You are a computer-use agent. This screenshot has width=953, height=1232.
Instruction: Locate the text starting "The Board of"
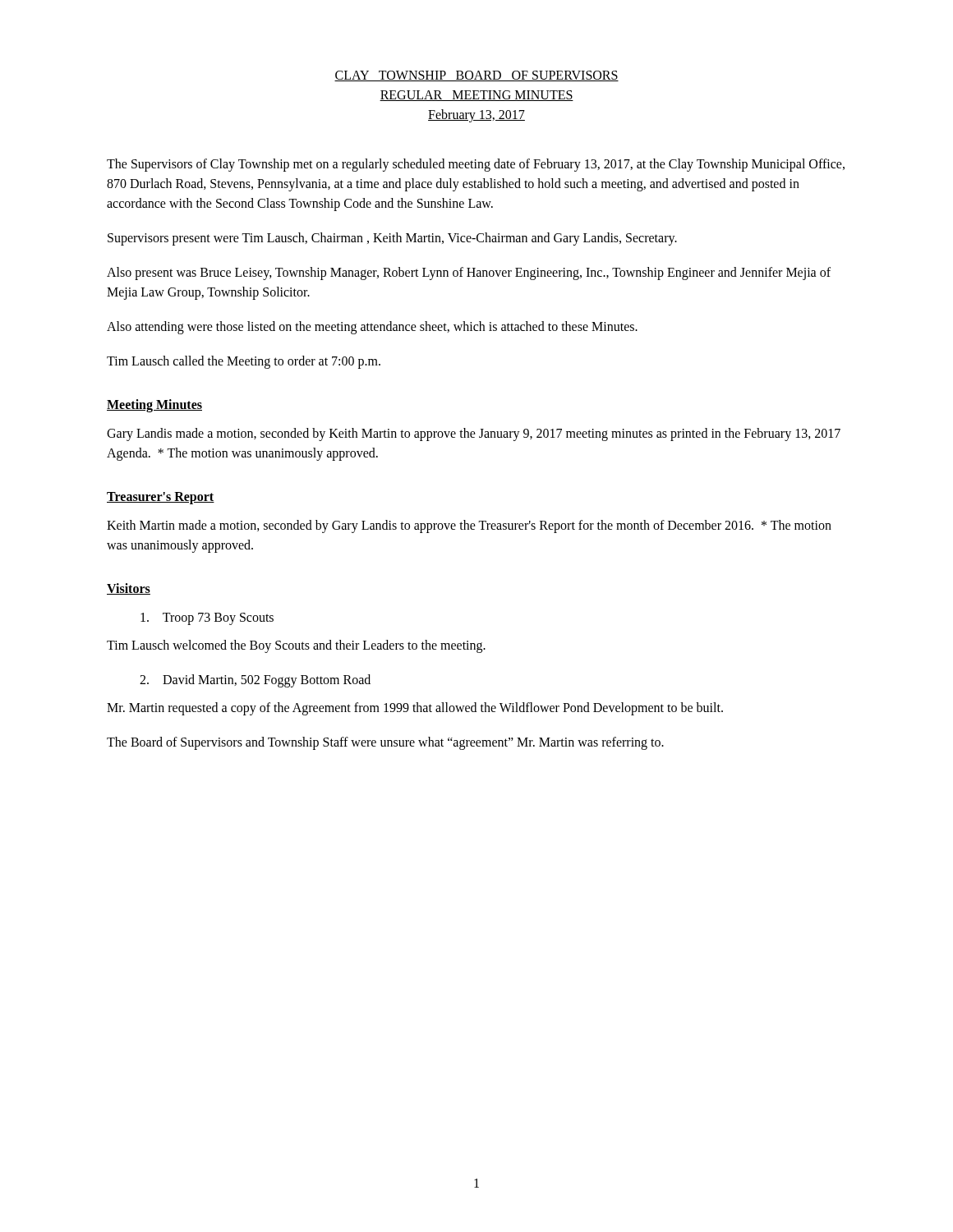(x=386, y=742)
